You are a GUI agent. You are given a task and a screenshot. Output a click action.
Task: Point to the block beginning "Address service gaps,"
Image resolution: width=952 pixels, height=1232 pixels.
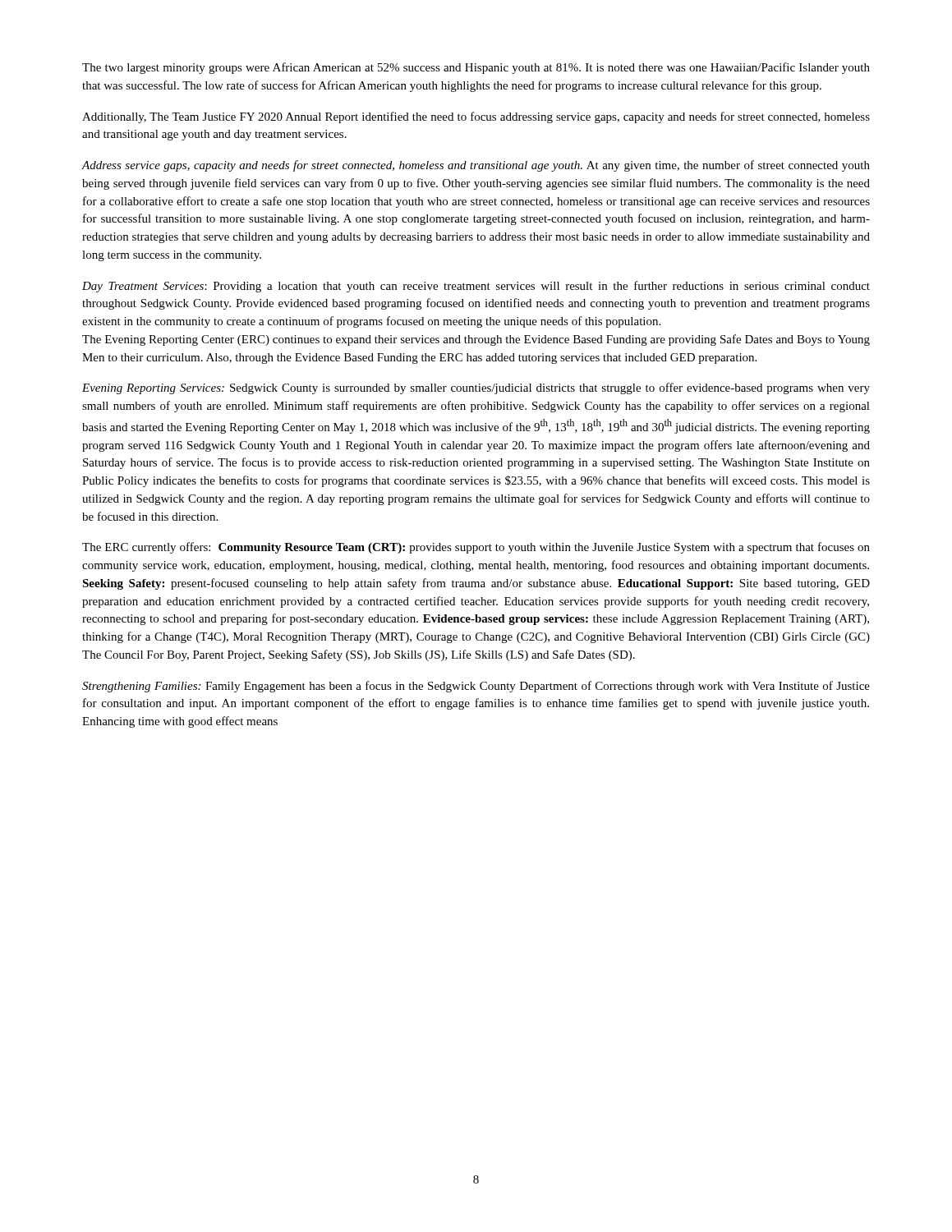point(476,210)
